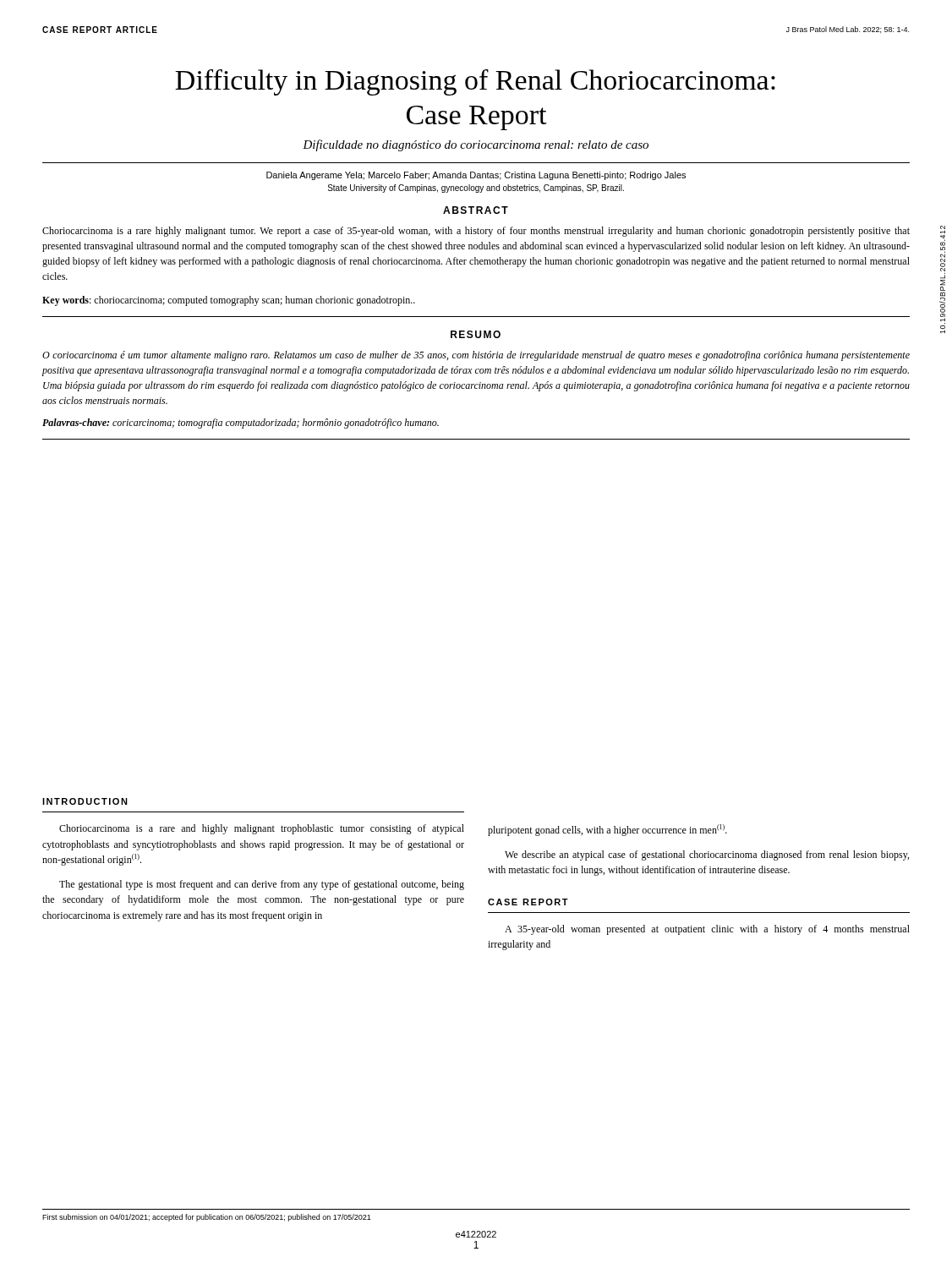The image size is (952, 1268).
Task: Find the region starting "We describe an"
Action: [699, 862]
